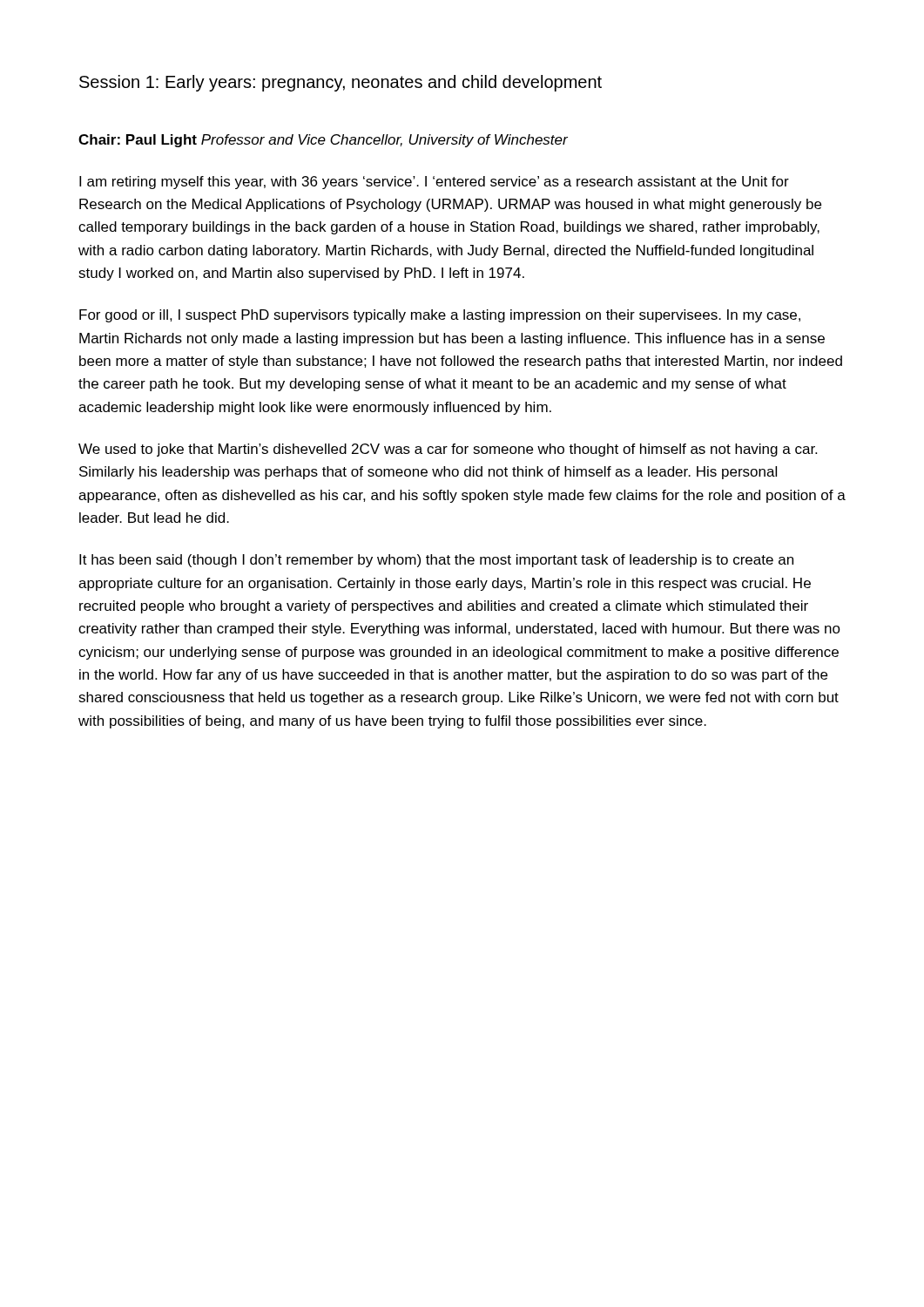Find the passage starting "We used to joke"

click(462, 484)
